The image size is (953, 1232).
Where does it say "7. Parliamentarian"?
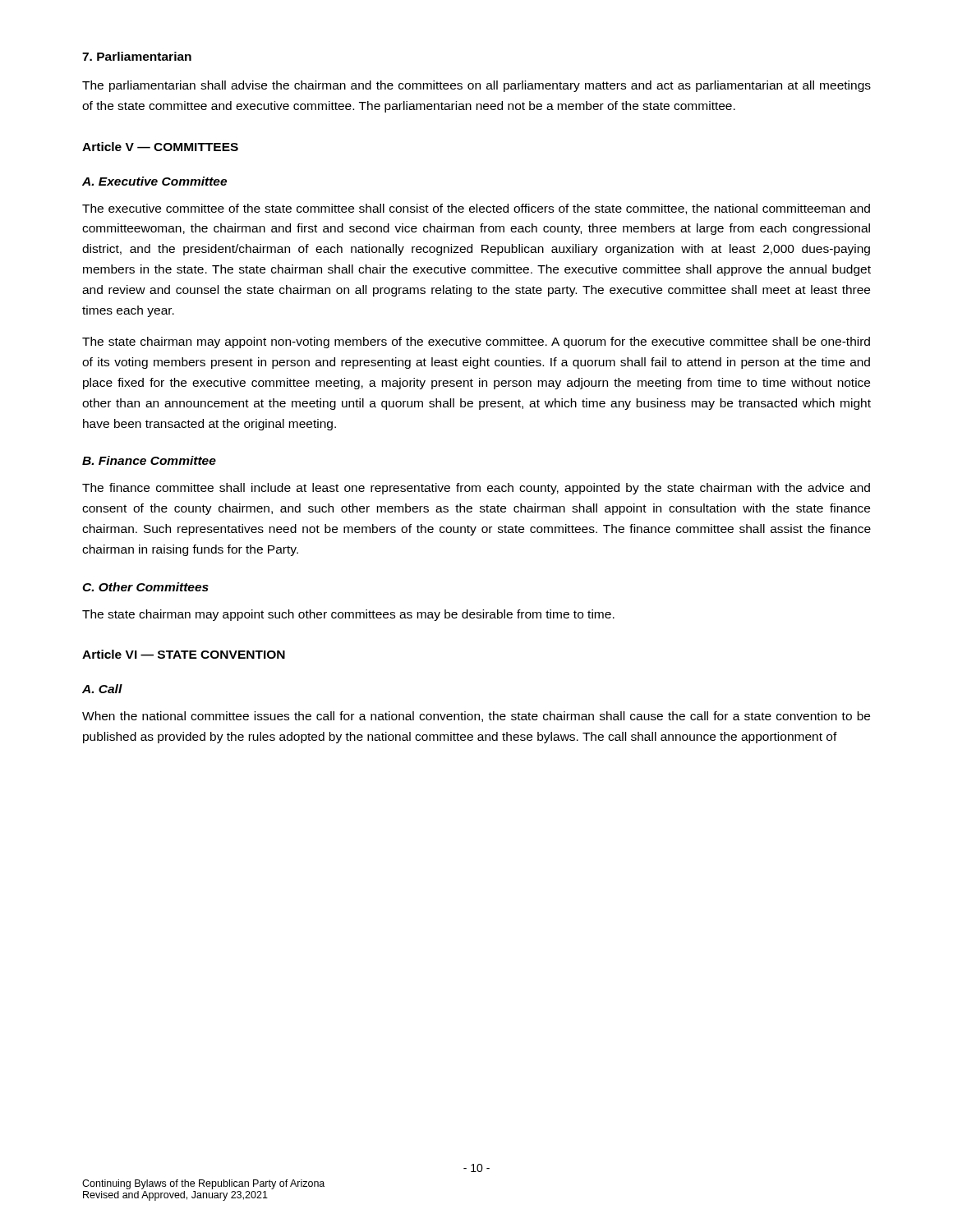point(137,56)
